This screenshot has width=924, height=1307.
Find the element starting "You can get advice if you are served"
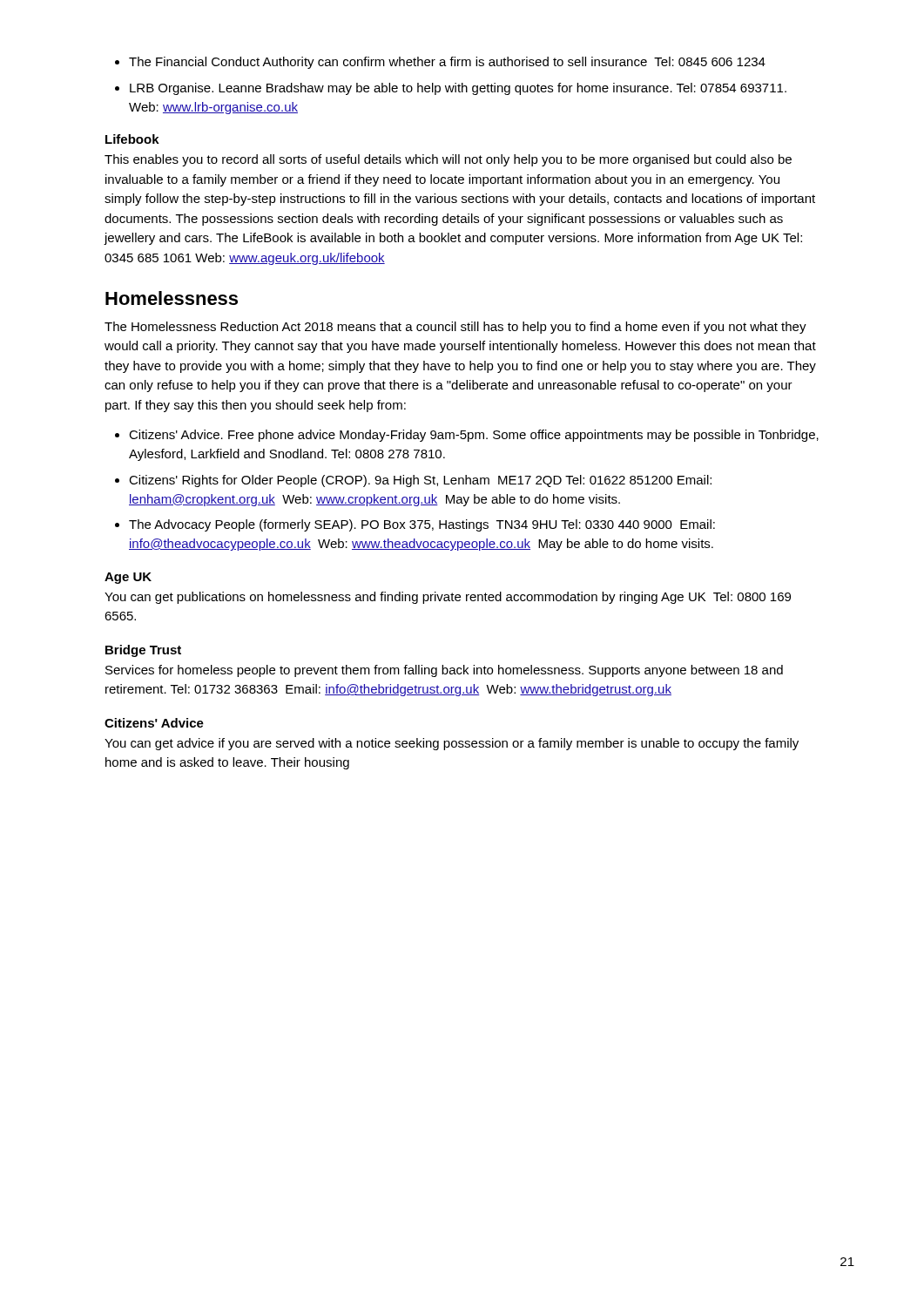point(462,753)
